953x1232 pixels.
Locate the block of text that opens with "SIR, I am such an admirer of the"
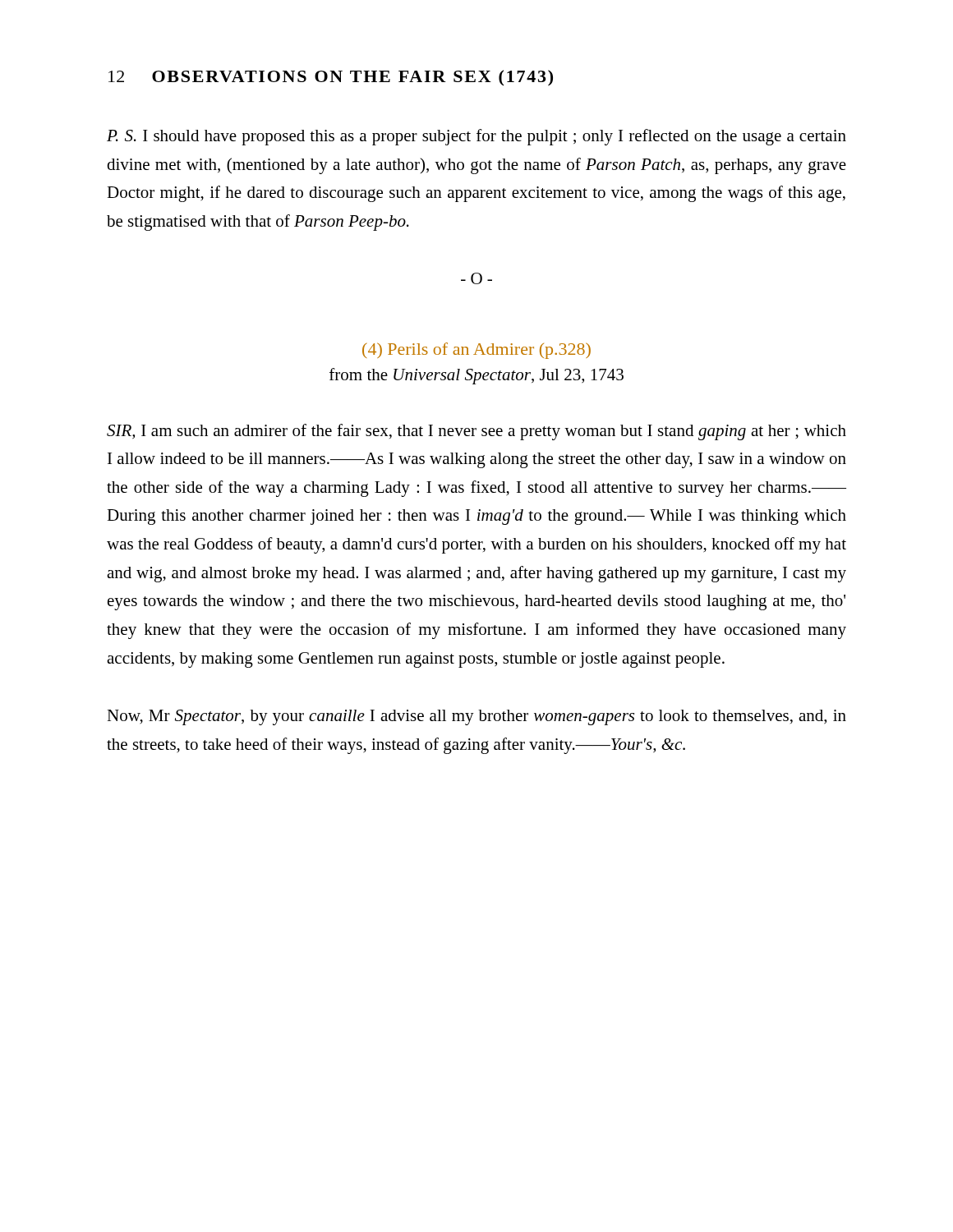pos(476,544)
